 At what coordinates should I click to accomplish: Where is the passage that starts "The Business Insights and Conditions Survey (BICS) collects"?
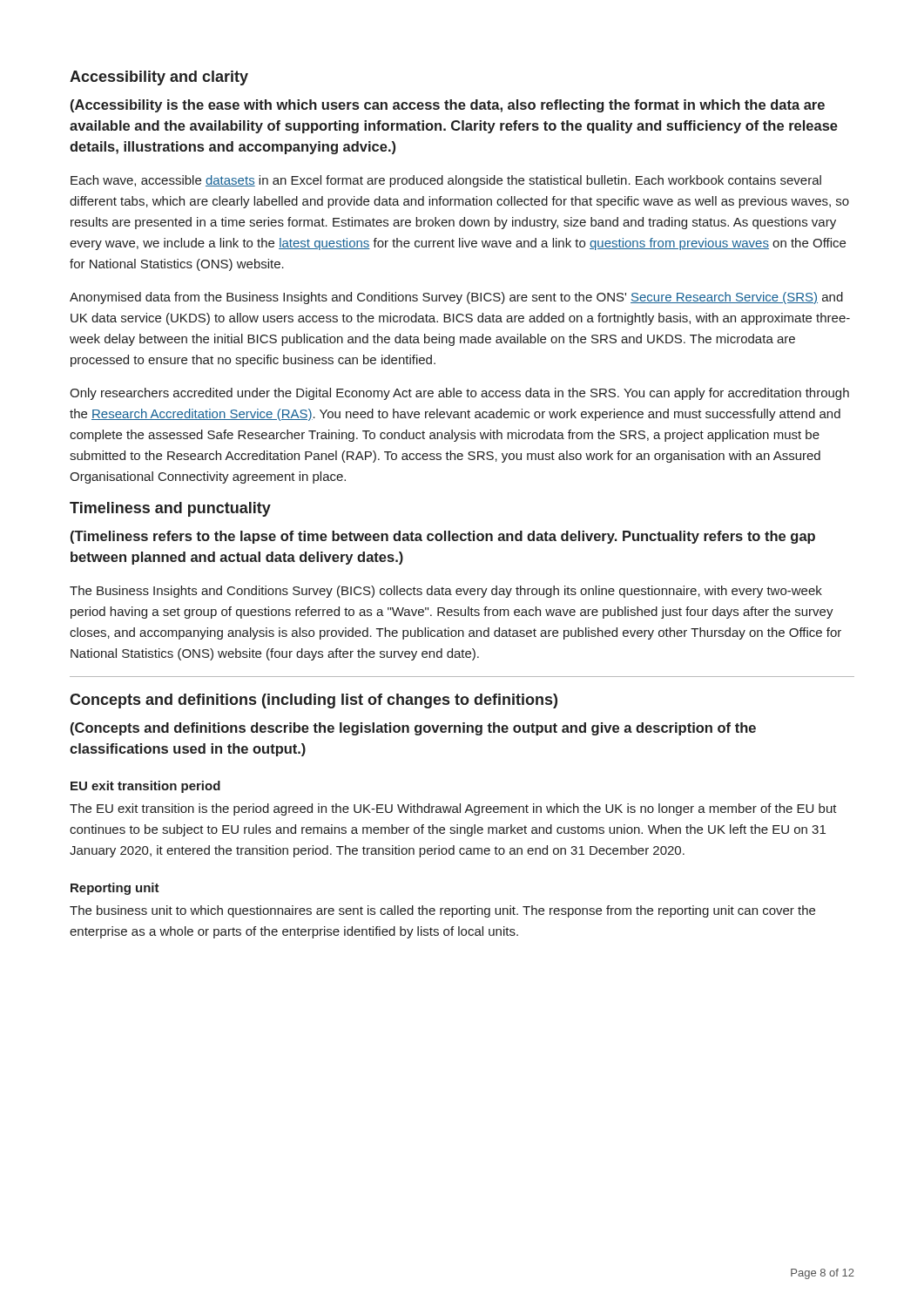pyautogui.click(x=456, y=621)
